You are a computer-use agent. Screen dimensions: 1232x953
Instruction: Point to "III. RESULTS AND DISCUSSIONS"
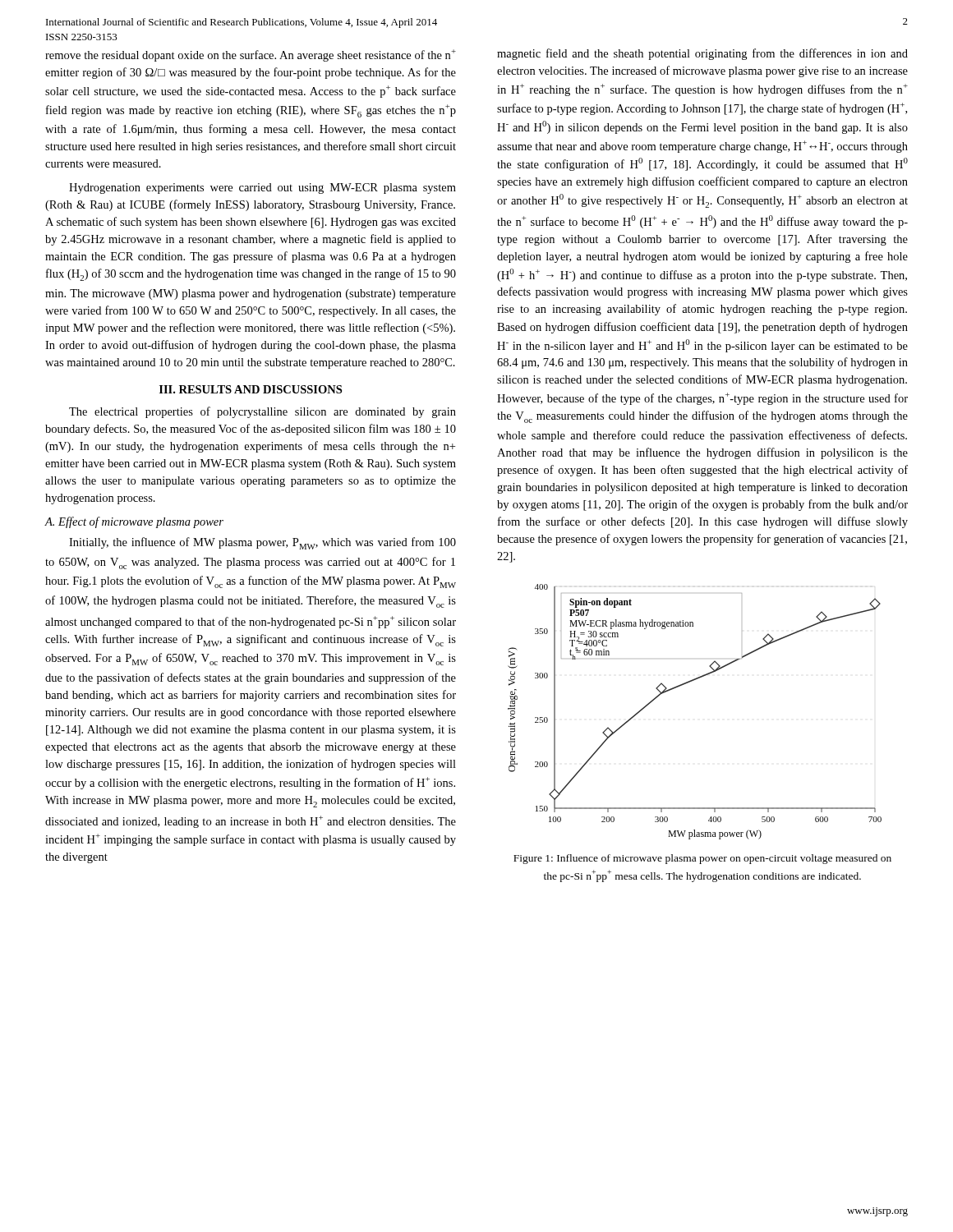click(251, 389)
